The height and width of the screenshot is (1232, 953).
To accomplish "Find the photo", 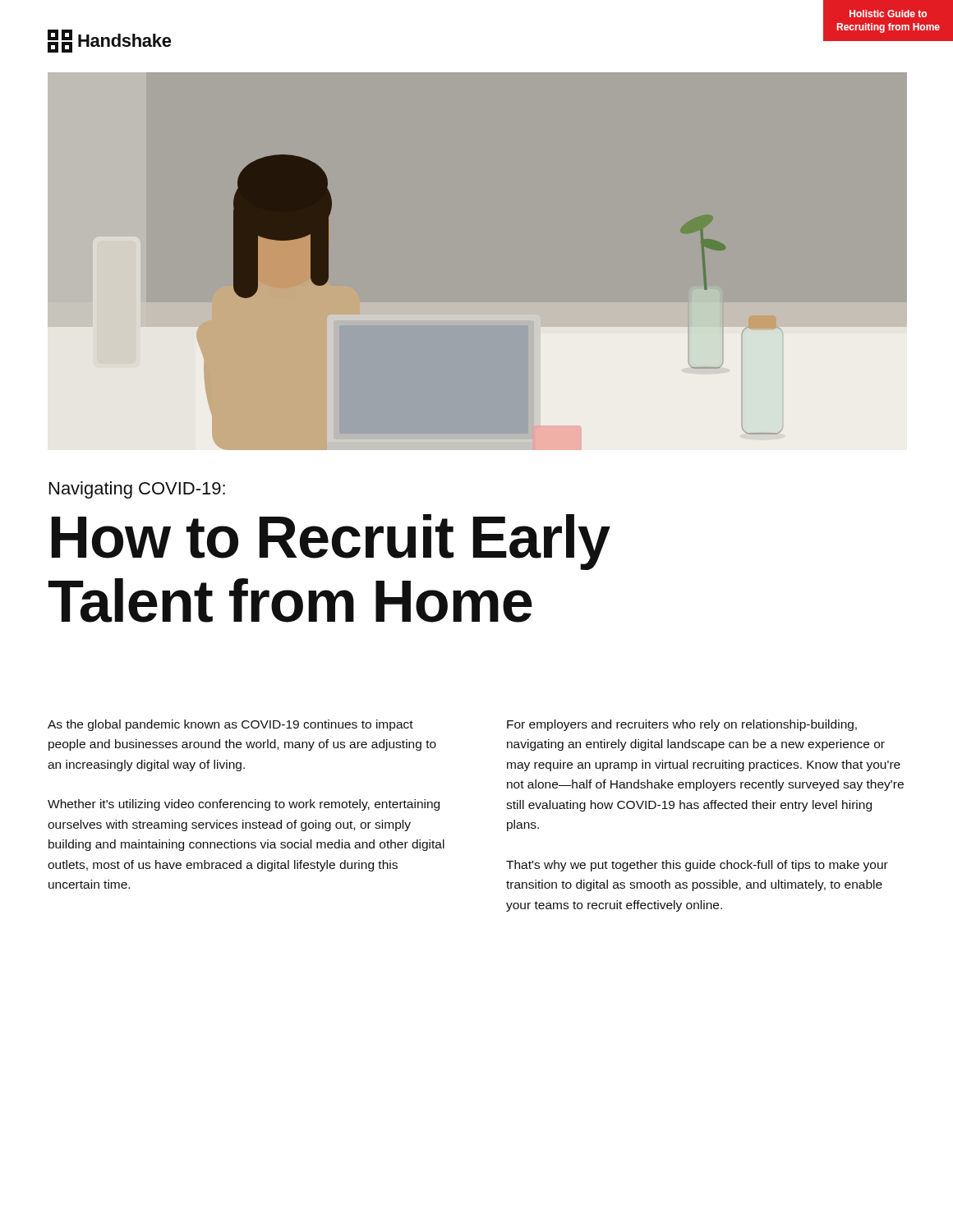I will [477, 261].
